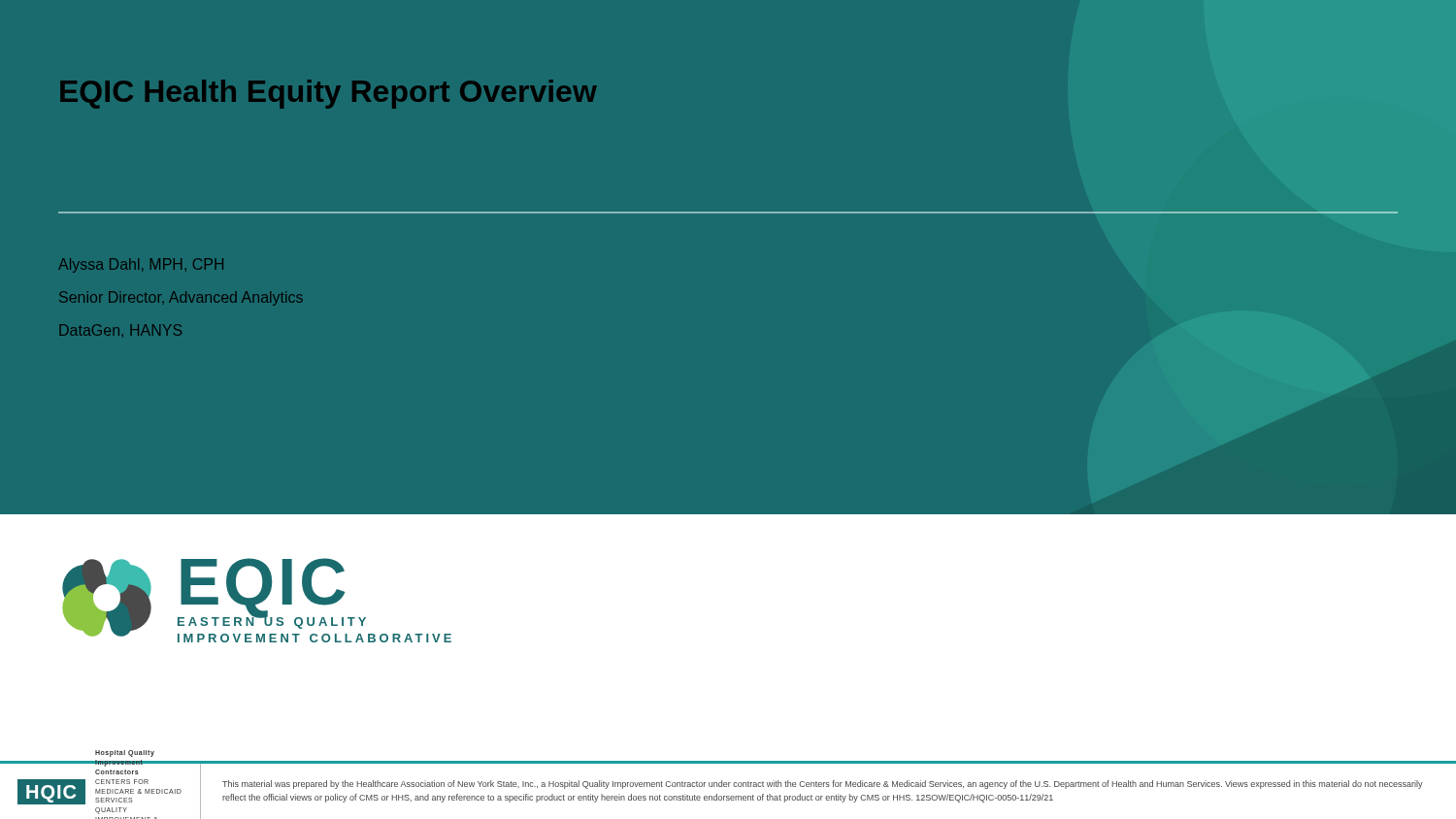The image size is (1456, 819).
Task: Find the block starting "Alyssa Dahl, MPH, CPH"
Action: click(181, 298)
